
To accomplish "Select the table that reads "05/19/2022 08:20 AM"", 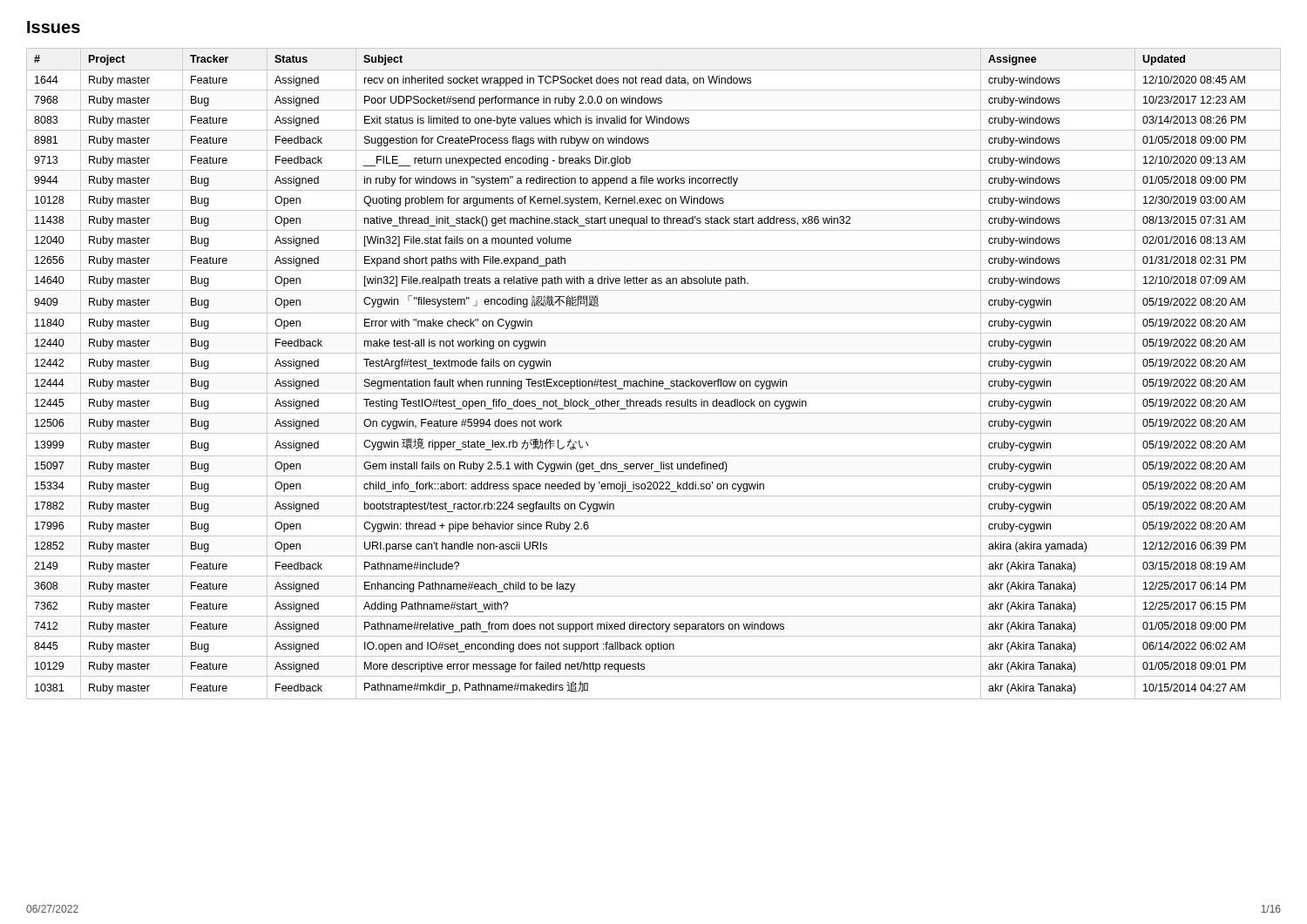I will (x=654, y=374).
